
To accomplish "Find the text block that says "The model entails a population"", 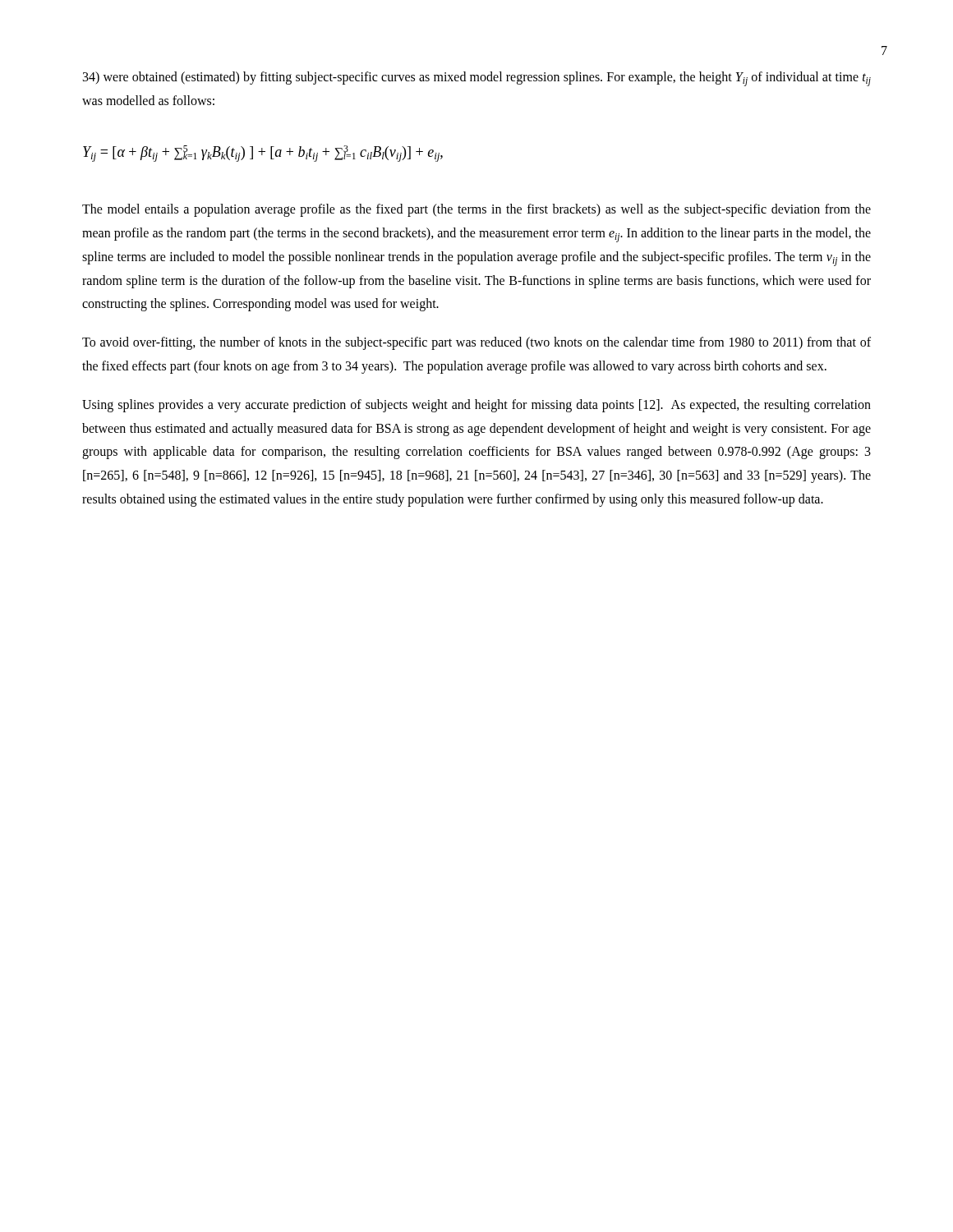I will point(476,256).
